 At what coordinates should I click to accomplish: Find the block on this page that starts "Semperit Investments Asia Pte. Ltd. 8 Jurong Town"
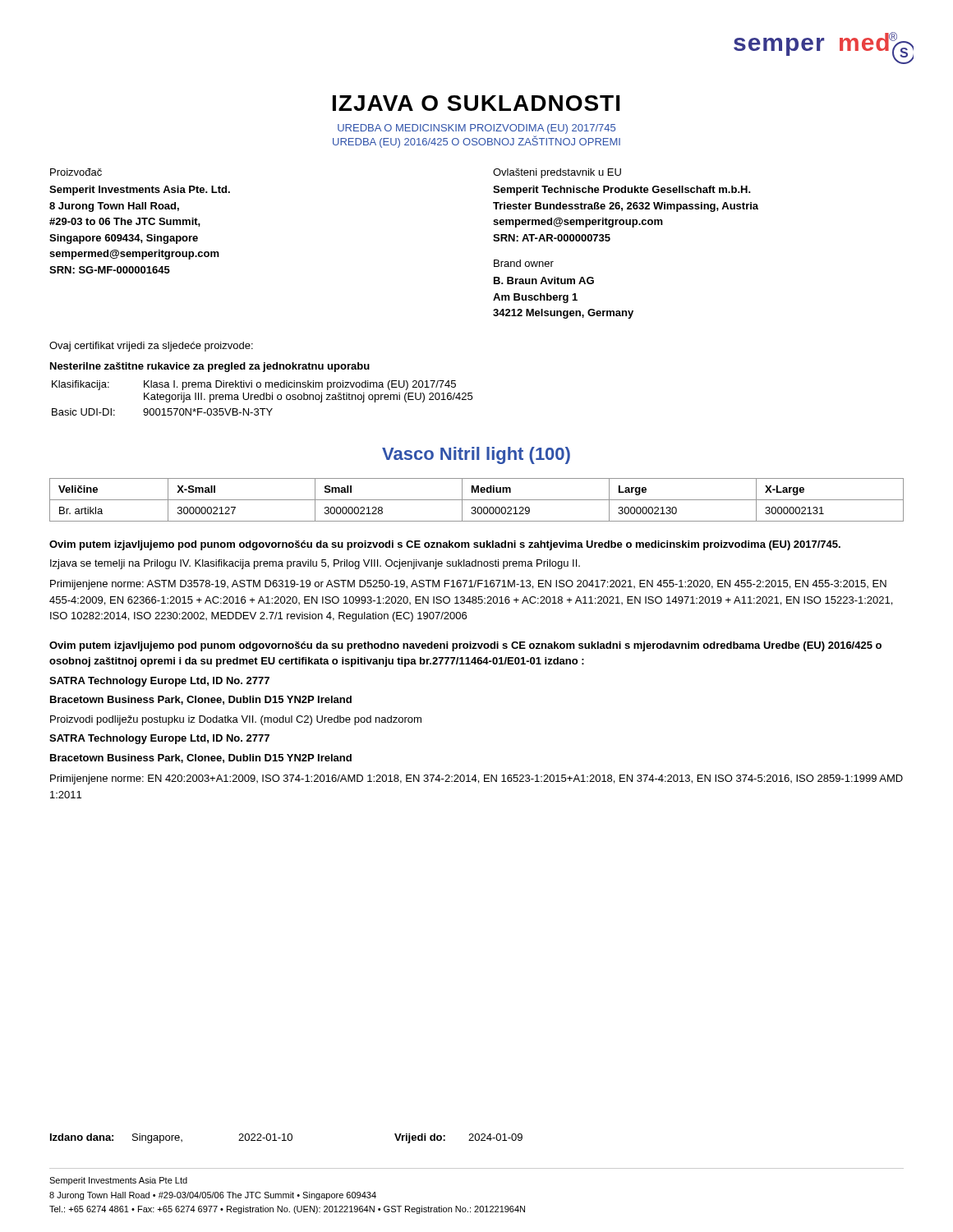pyautogui.click(x=140, y=229)
